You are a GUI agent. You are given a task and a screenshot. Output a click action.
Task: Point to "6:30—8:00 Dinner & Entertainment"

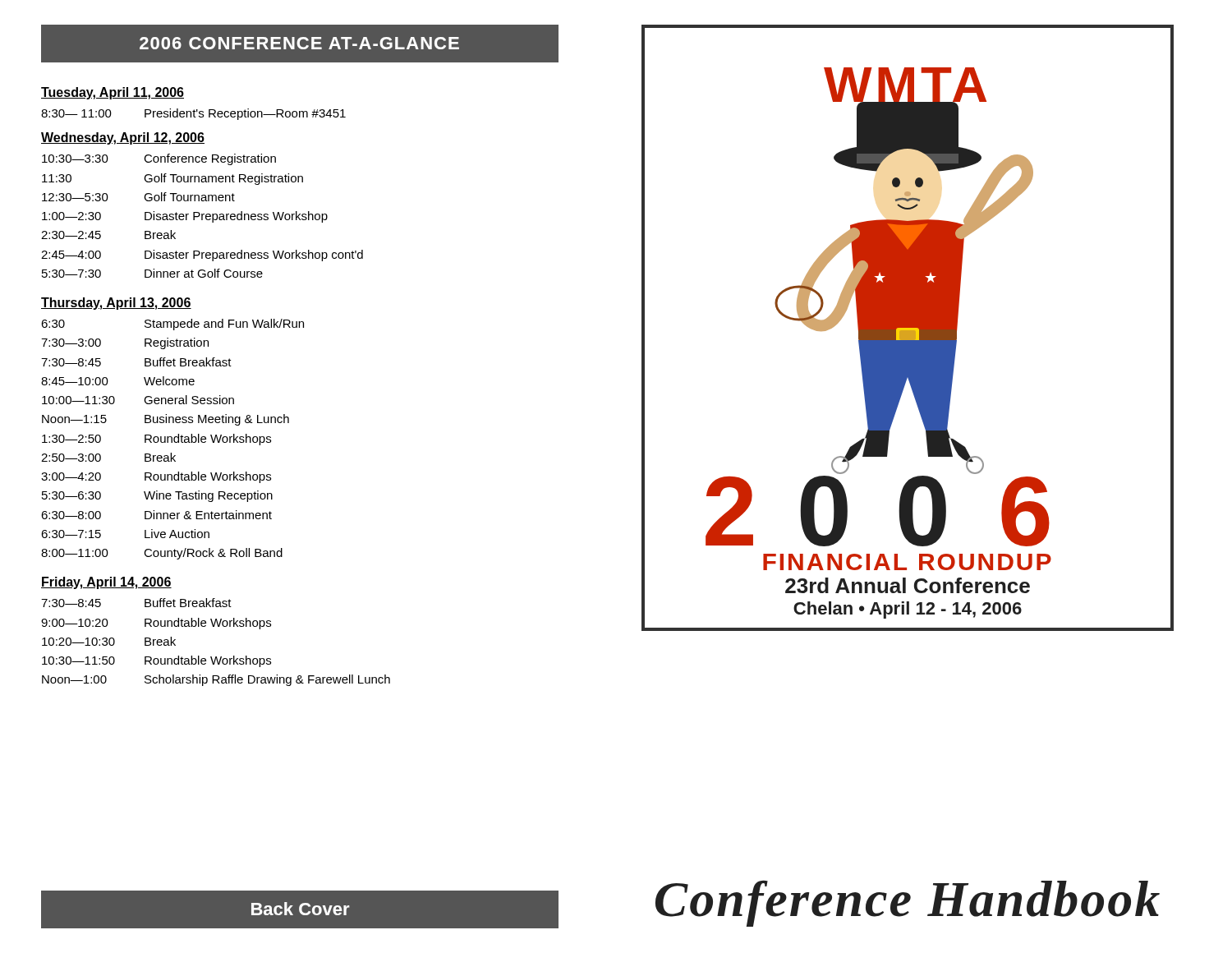tap(156, 515)
